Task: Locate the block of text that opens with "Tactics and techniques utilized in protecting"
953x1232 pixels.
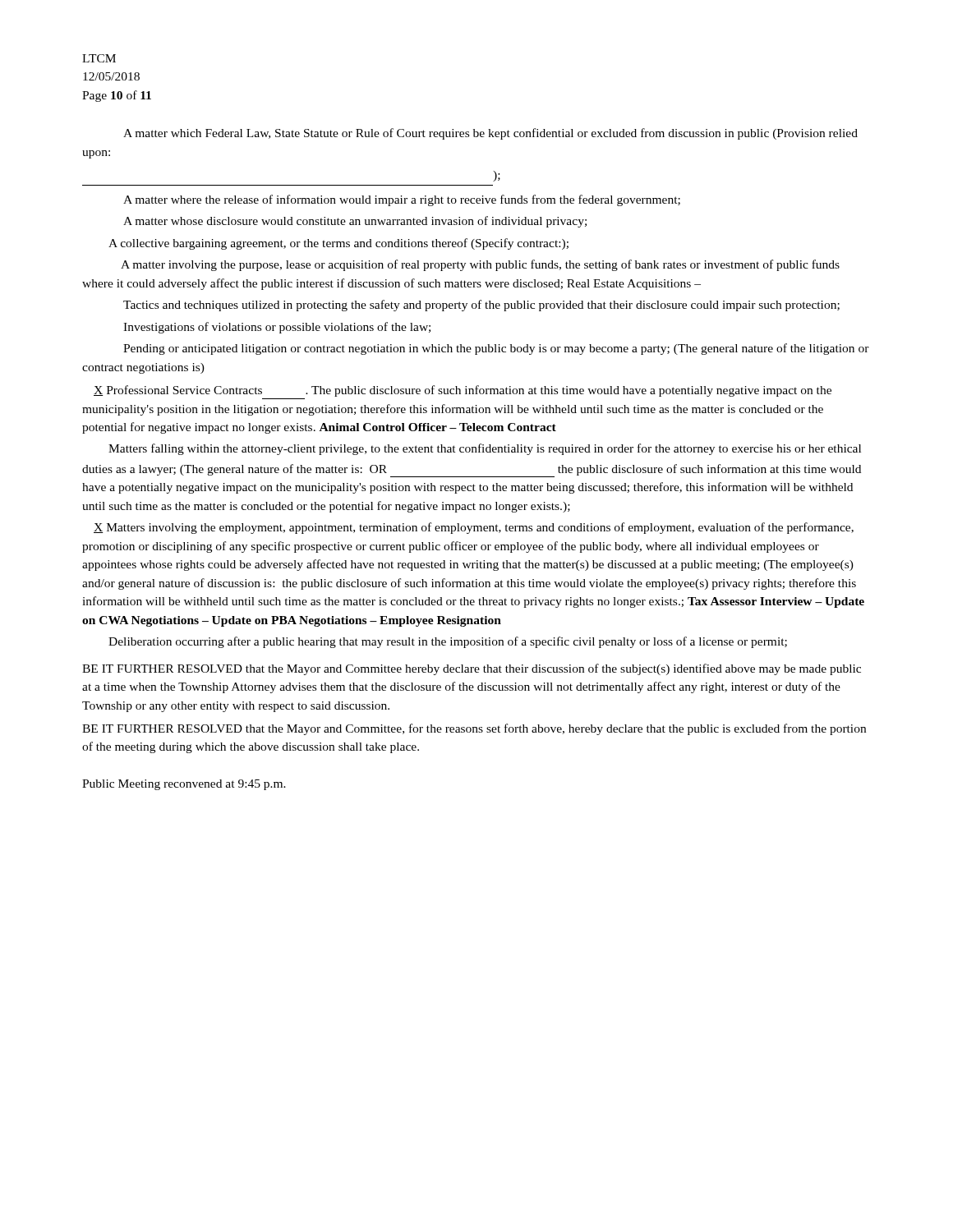Action: point(476,305)
